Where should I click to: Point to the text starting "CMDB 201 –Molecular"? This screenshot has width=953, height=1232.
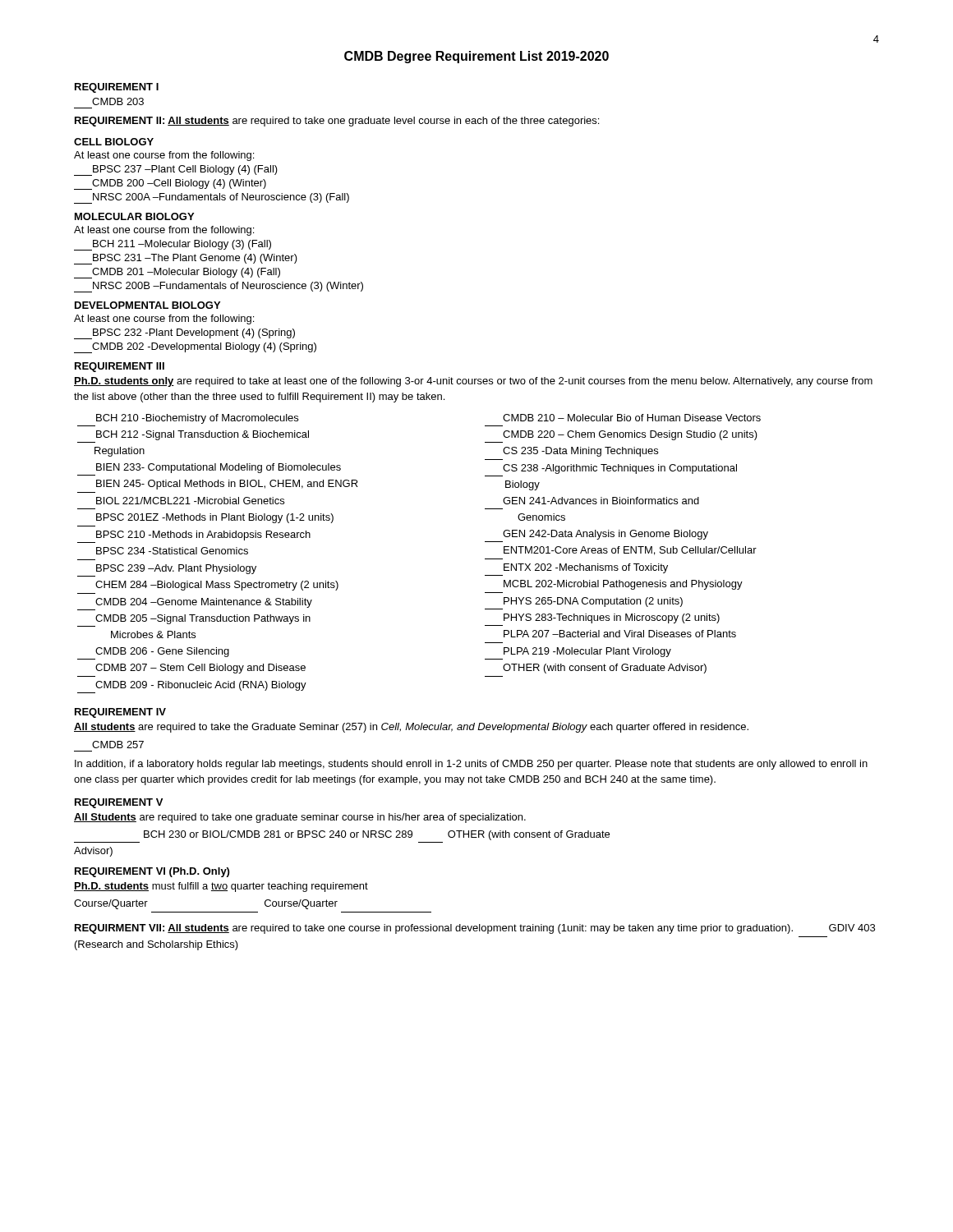tap(177, 272)
